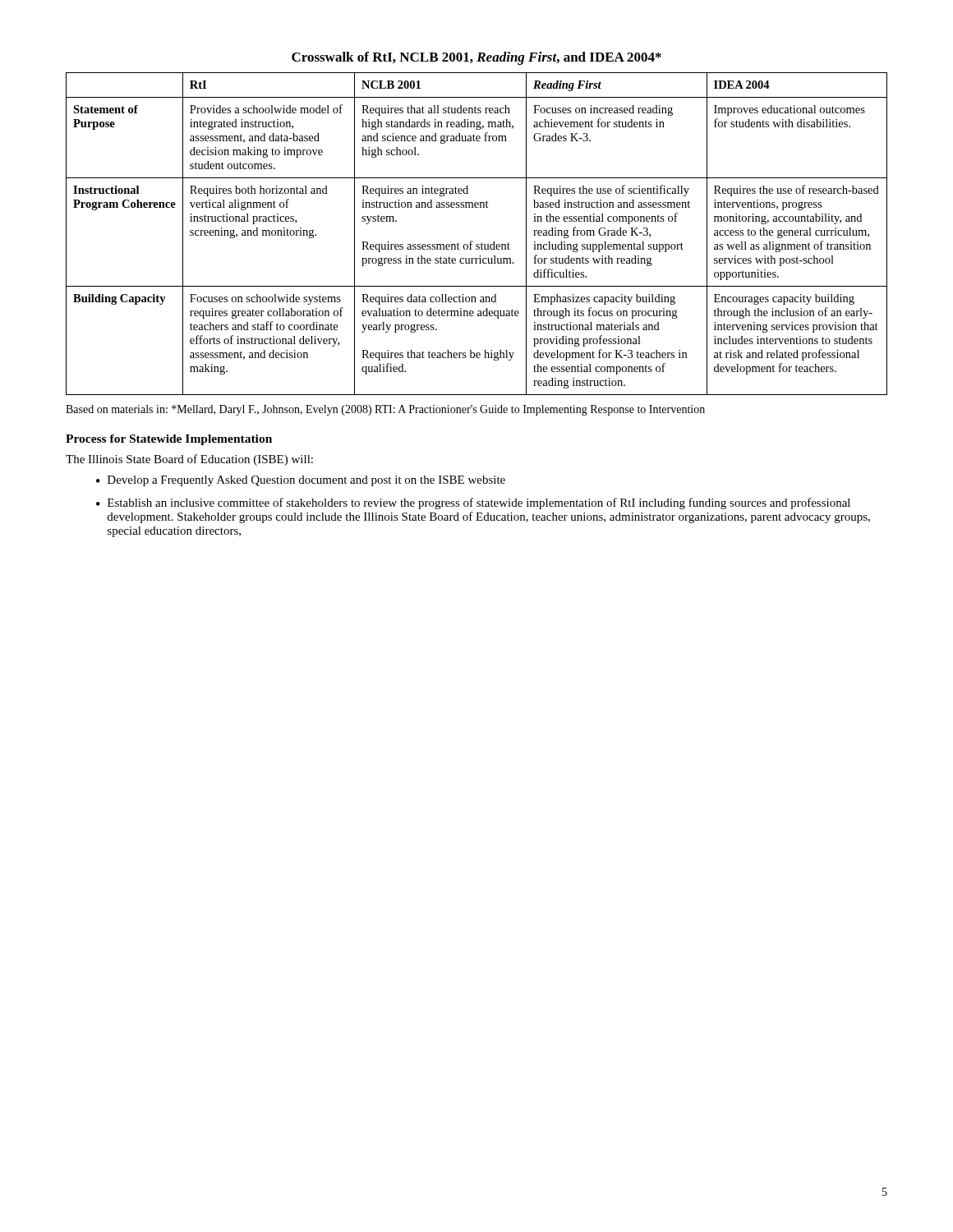Select the region starting "Crosswalk of RtI, NCLB 2001, Reading First, and"
Screen dimensions: 1232x953
[x=476, y=57]
